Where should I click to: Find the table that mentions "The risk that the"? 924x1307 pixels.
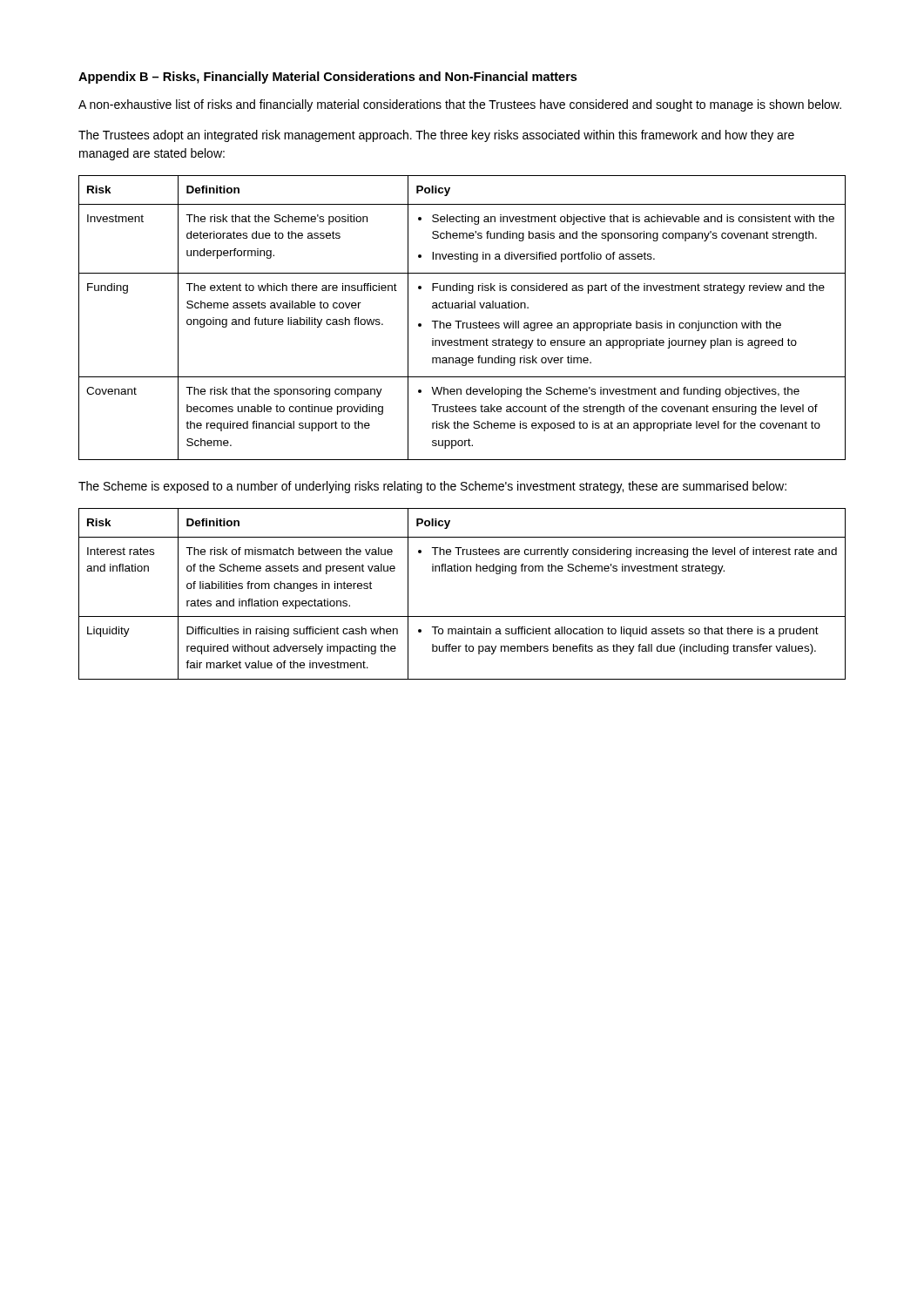tap(462, 318)
